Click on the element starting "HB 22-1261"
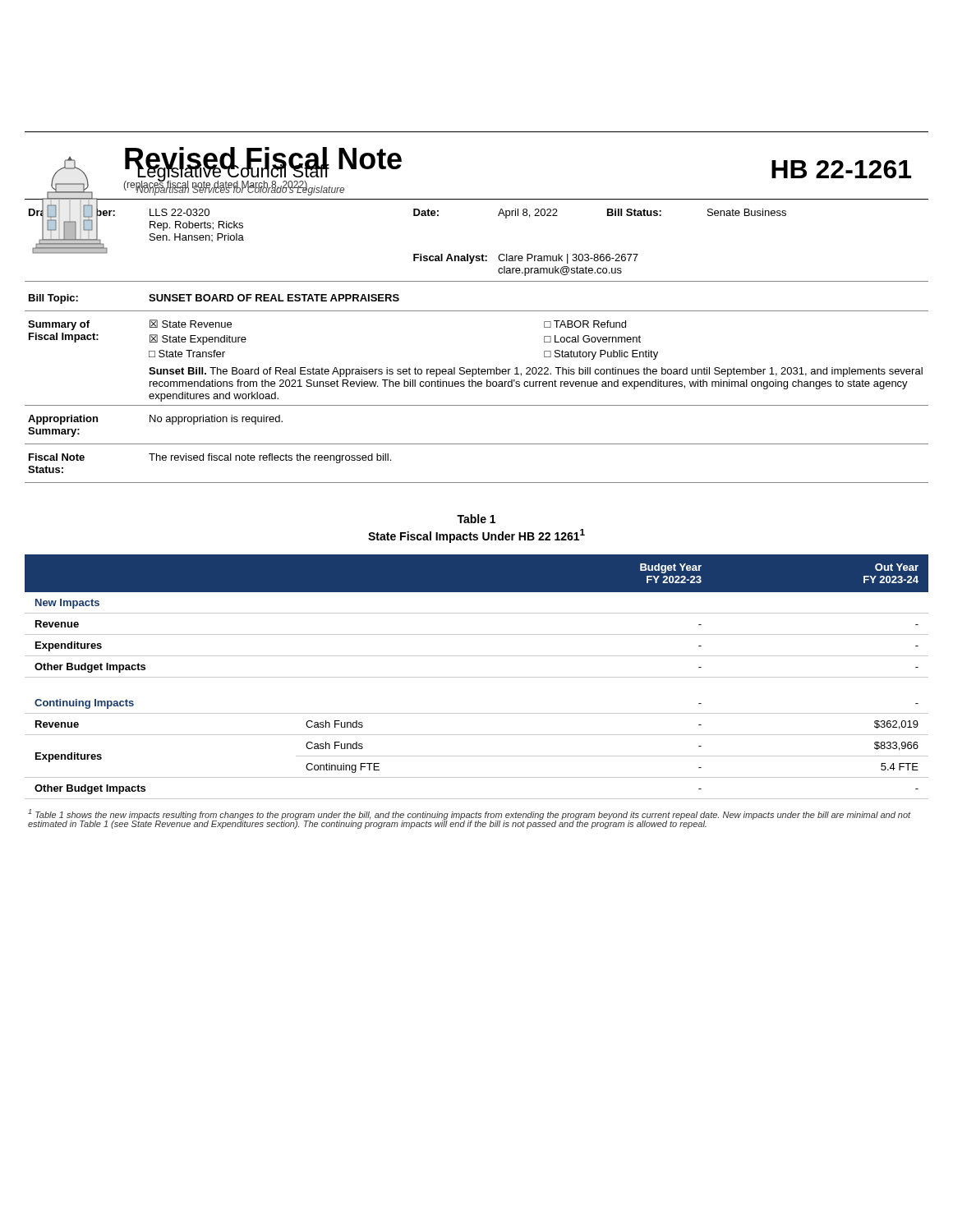953x1232 pixels. [x=841, y=169]
